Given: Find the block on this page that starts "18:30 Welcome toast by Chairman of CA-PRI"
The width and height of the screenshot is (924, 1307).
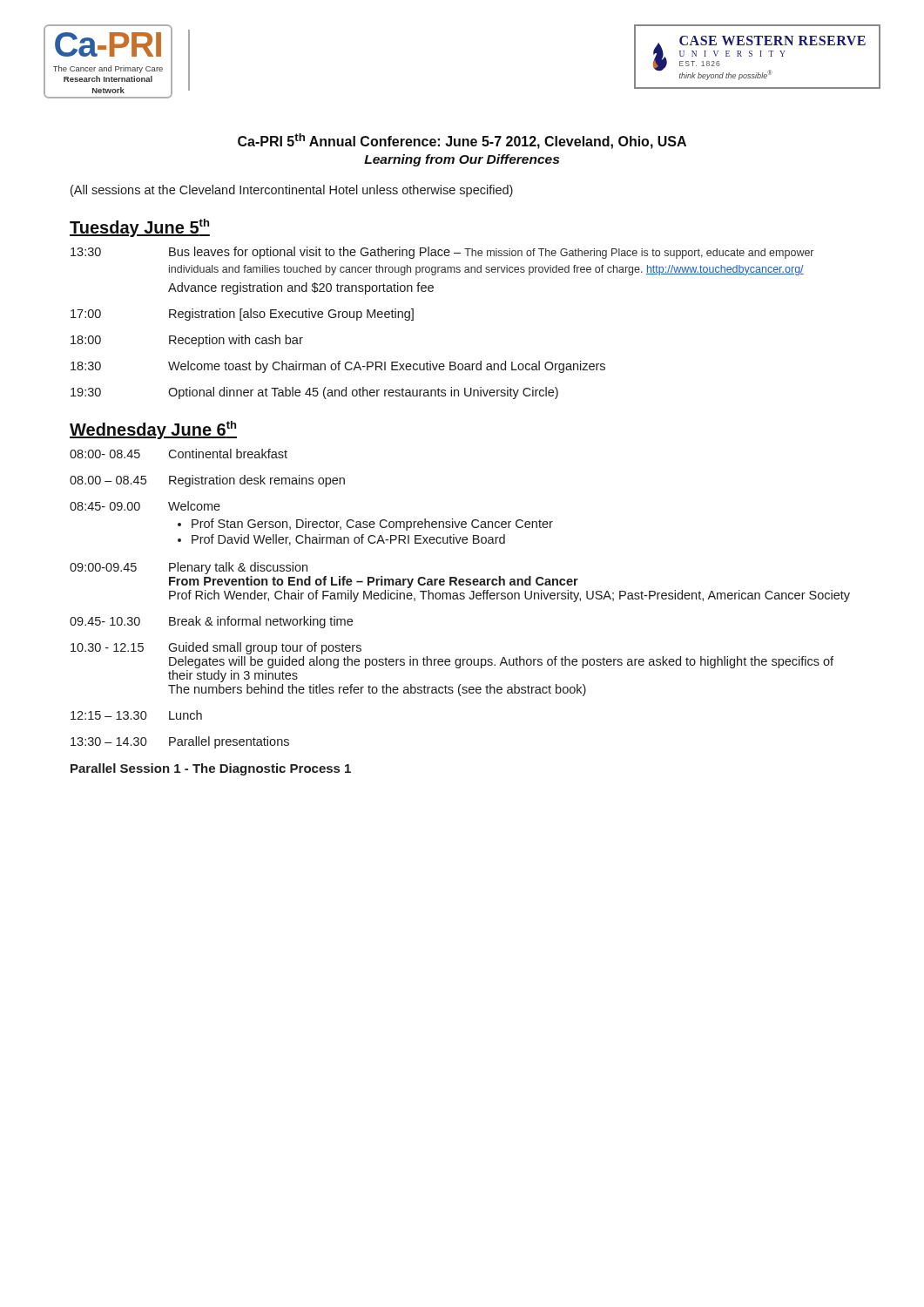Looking at the screenshot, I should pyautogui.click(x=462, y=366).
